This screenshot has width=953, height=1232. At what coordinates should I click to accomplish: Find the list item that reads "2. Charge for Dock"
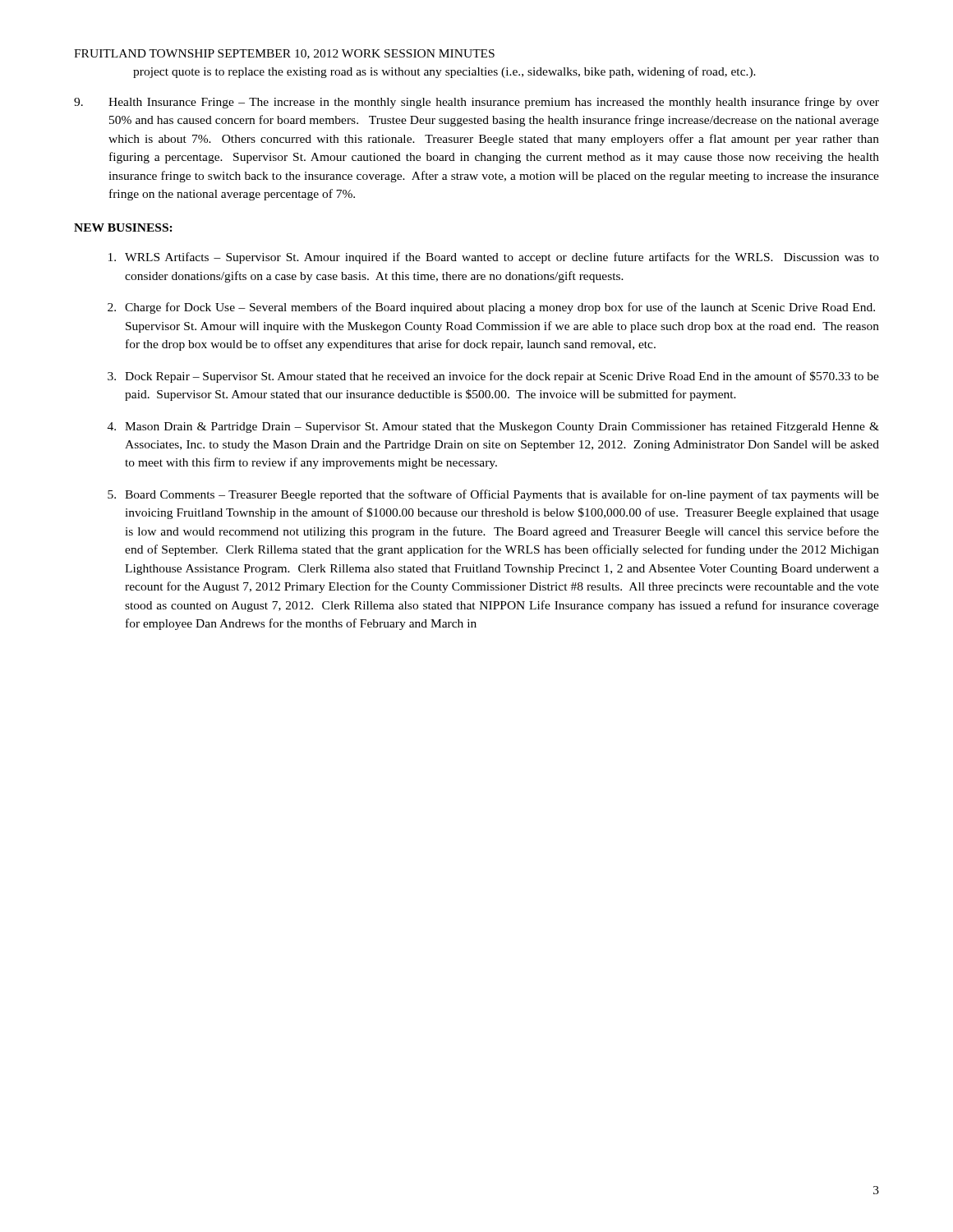476,326
